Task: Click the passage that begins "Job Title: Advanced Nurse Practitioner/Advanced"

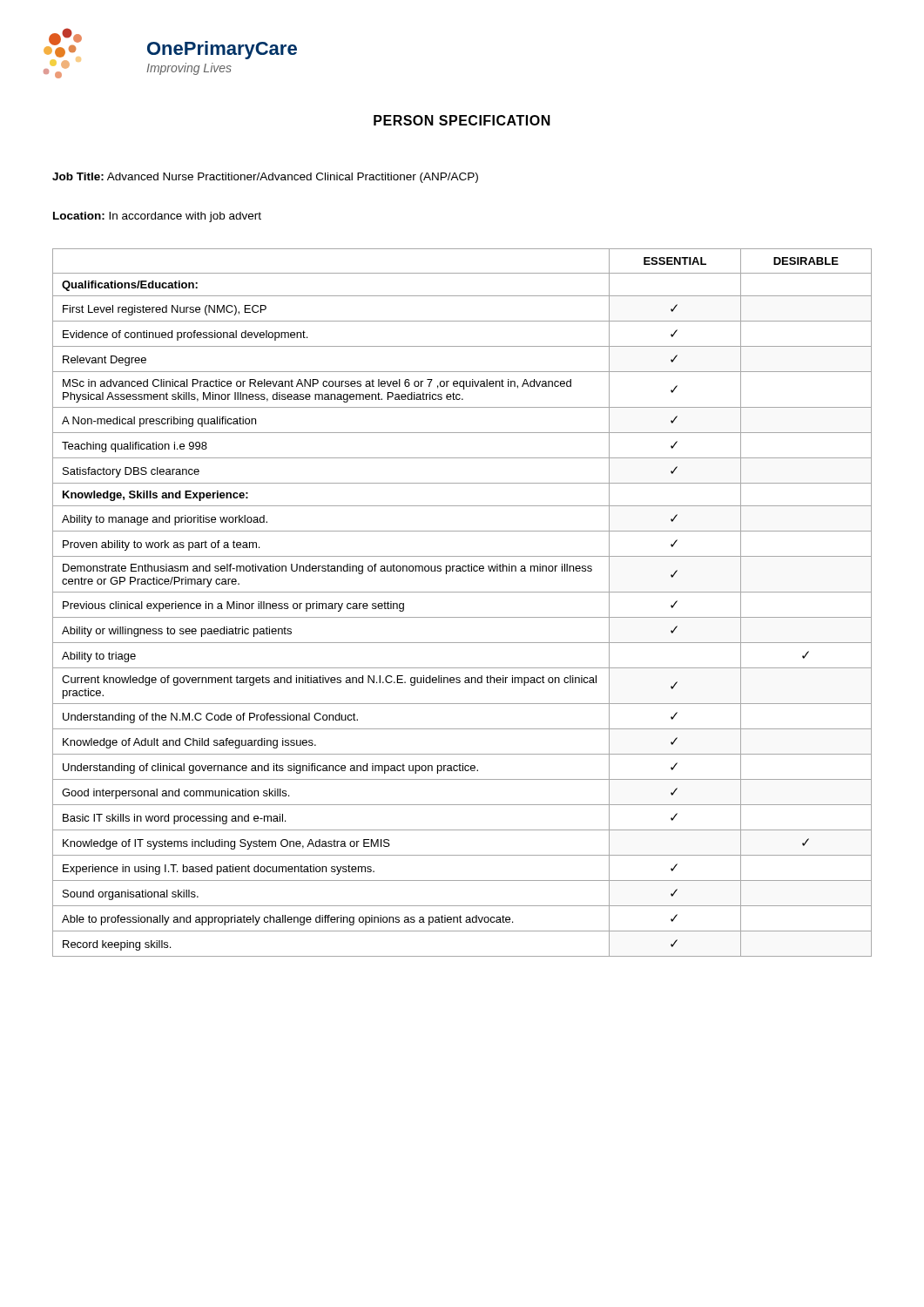Action: click(x=266, y=176)
